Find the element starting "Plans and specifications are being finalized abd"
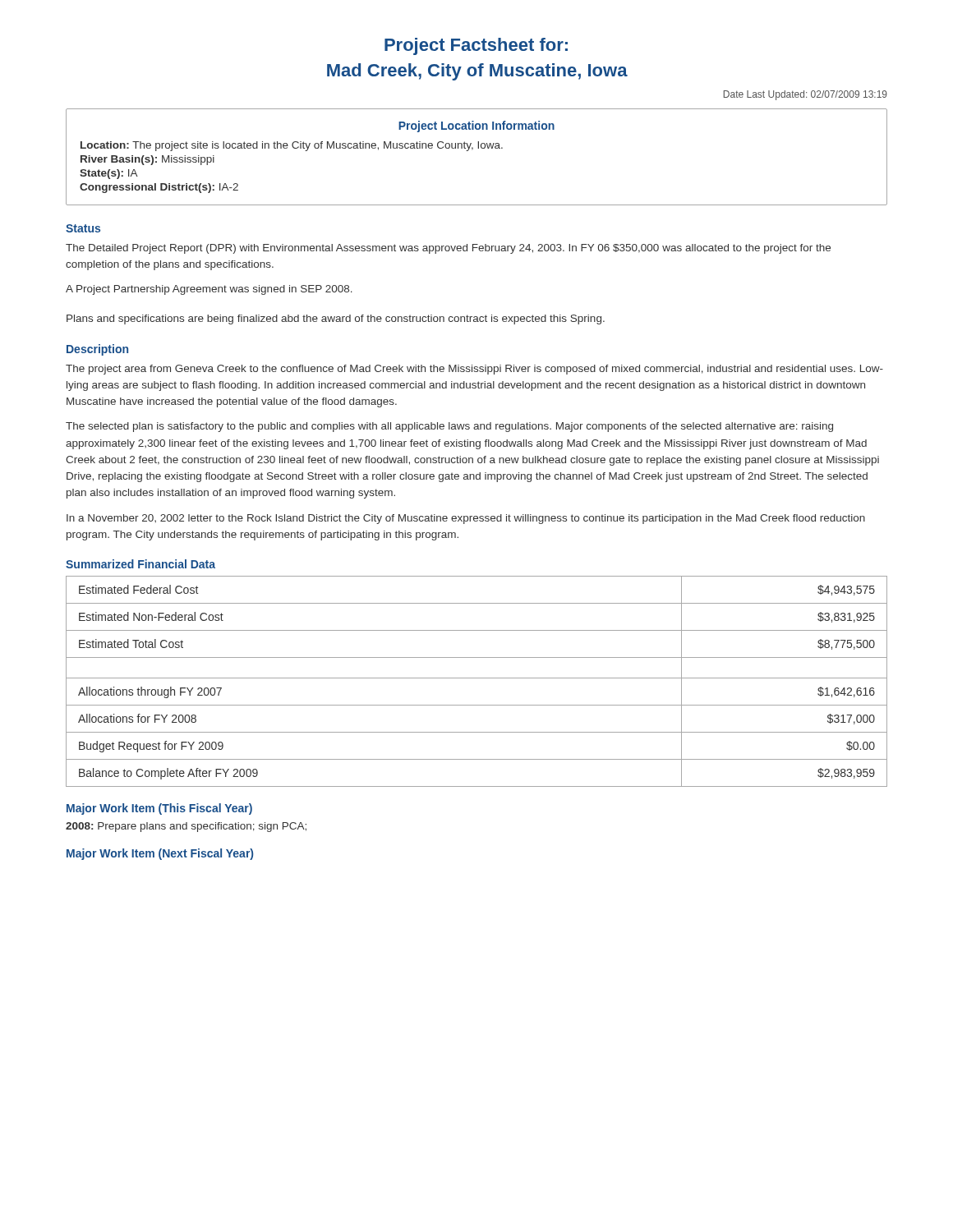Viewport: 953px width, 1232px height. (x=335, y=319)
